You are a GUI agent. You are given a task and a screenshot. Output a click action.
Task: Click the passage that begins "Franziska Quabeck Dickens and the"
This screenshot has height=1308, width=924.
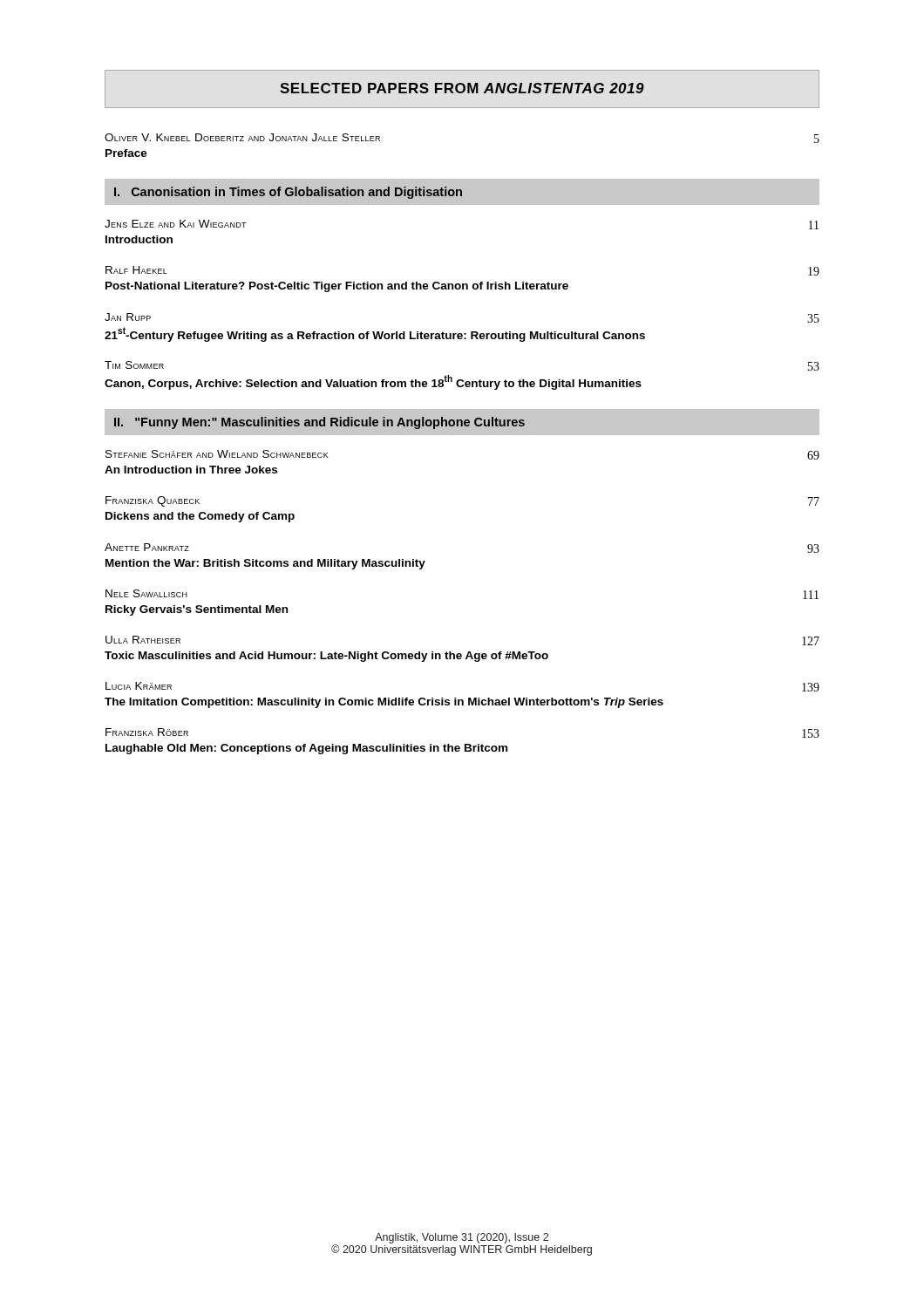tap(151, 501)
